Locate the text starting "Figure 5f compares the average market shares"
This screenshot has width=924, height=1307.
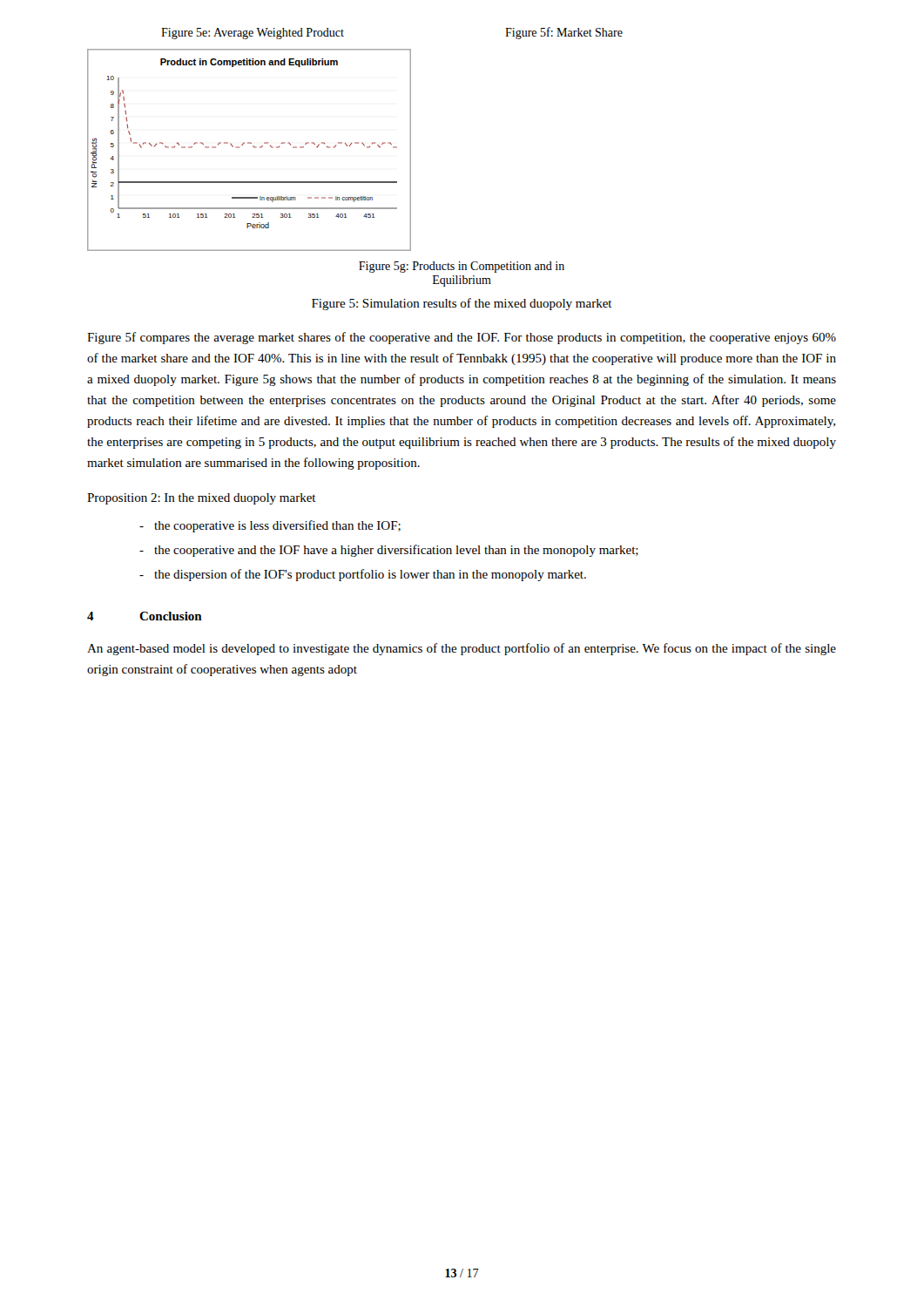(462, 400)
